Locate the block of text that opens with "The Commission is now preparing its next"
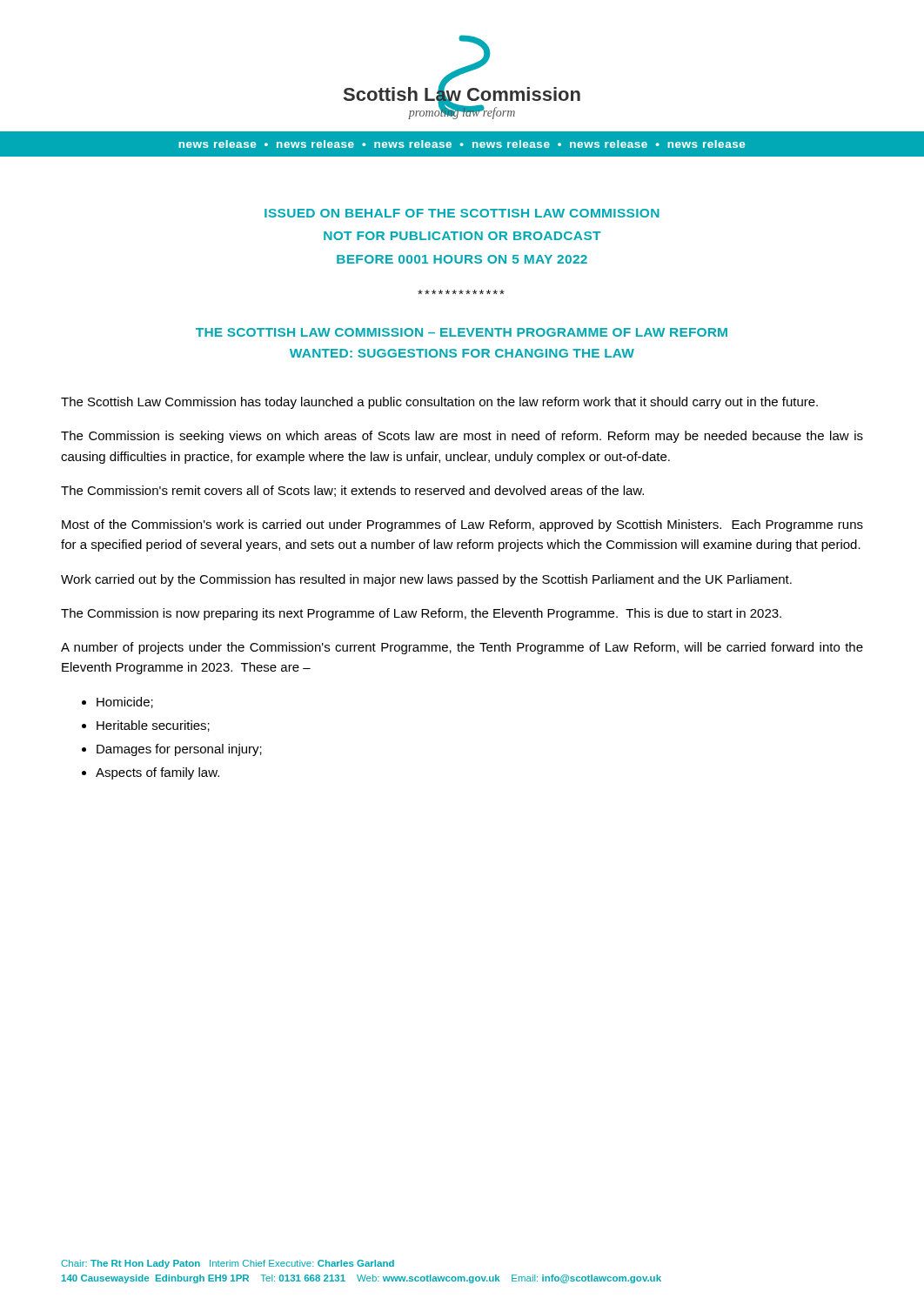This screenshot has width=924, height=1305. (x=422, y=613)
